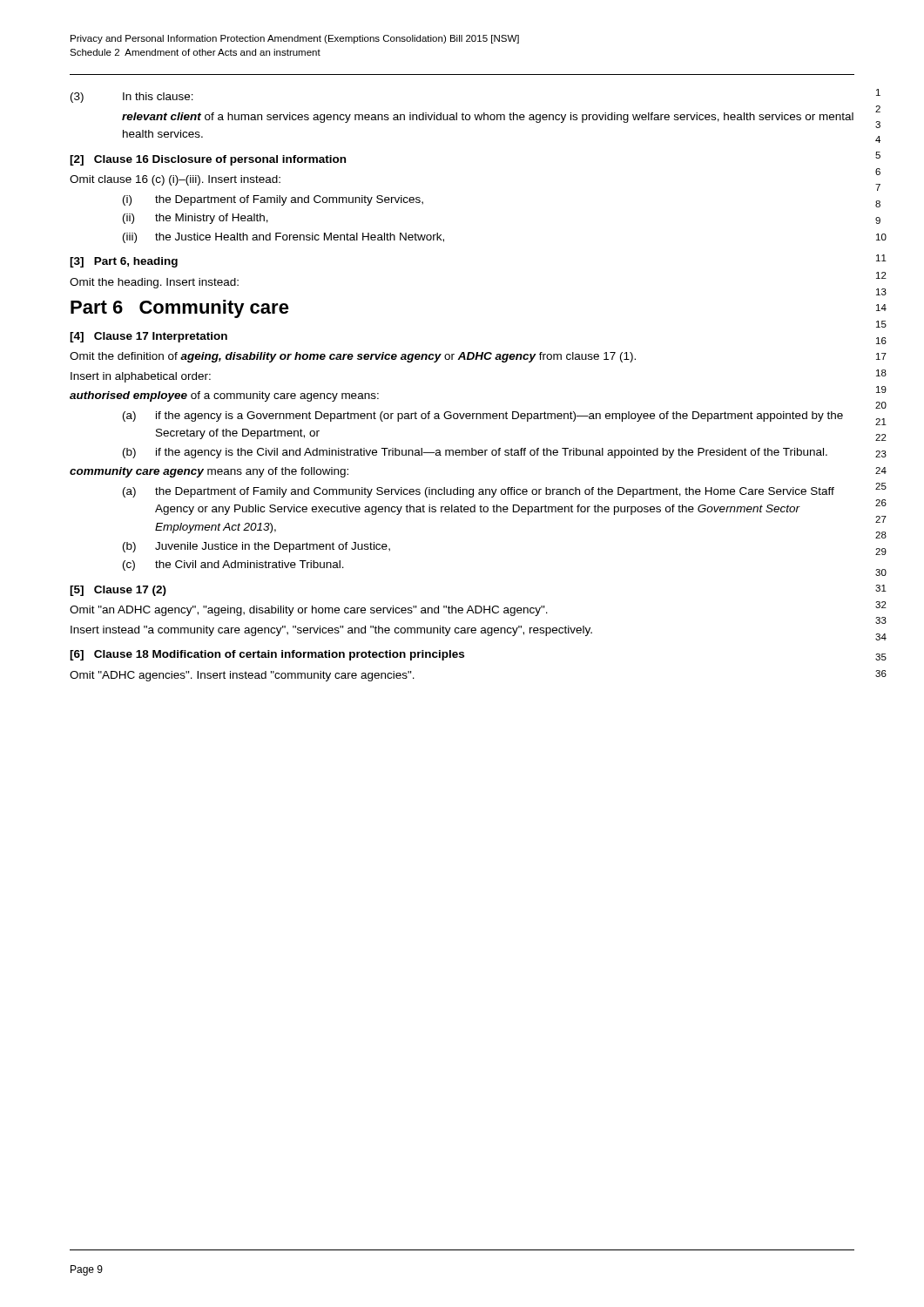Click on the text block starting "[6] Clause 18 Modification of"
Screen dimensions: 1307x924
pyautogui.click(x=462, y=655)
